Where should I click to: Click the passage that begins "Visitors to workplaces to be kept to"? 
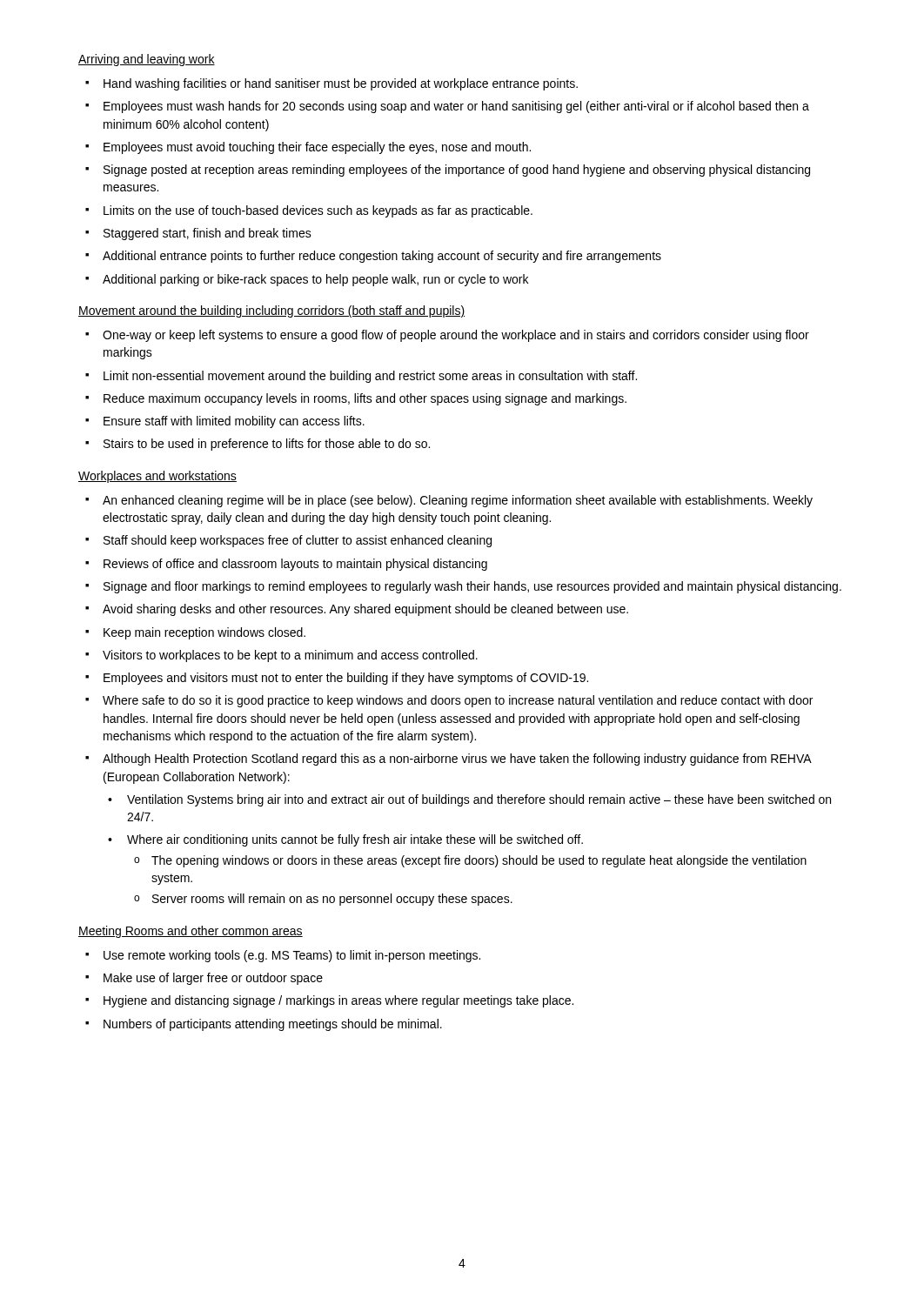point(290,655)
